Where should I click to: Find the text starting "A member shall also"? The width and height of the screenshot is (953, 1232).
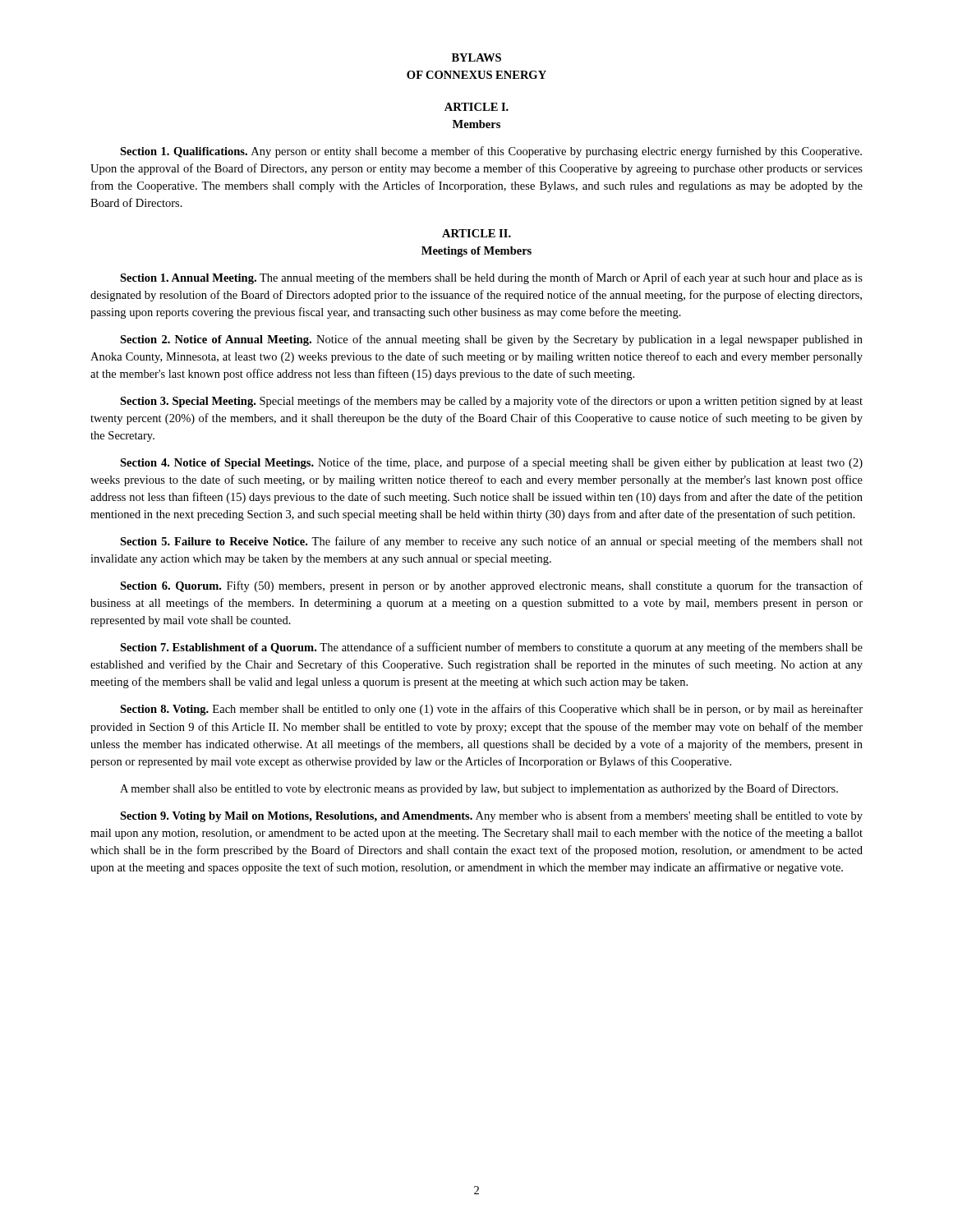coord(476,788)
